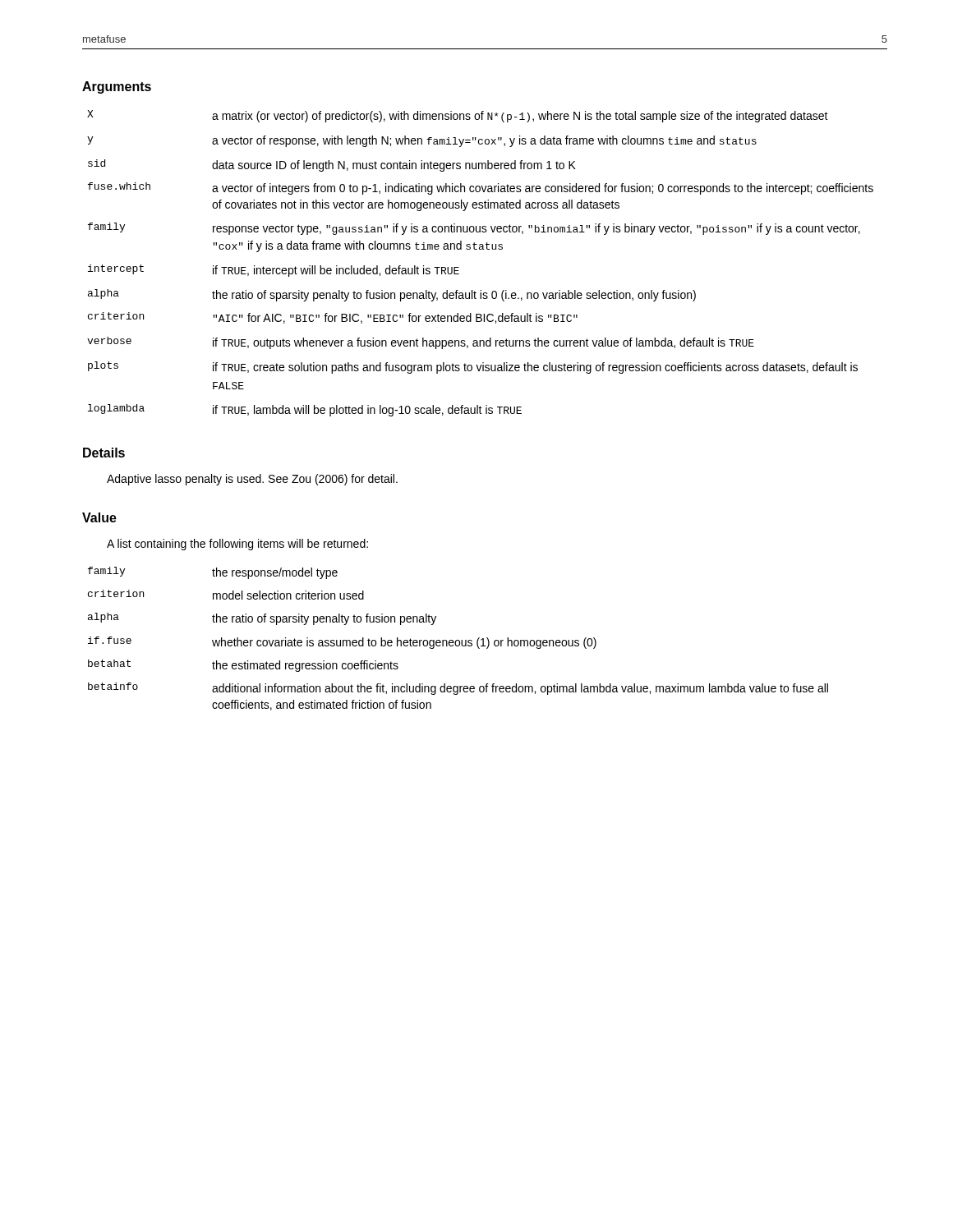Navigate to the passage starting "Adaptive lasso penalty is used."

pyautogui.click(x=253, y=479)
